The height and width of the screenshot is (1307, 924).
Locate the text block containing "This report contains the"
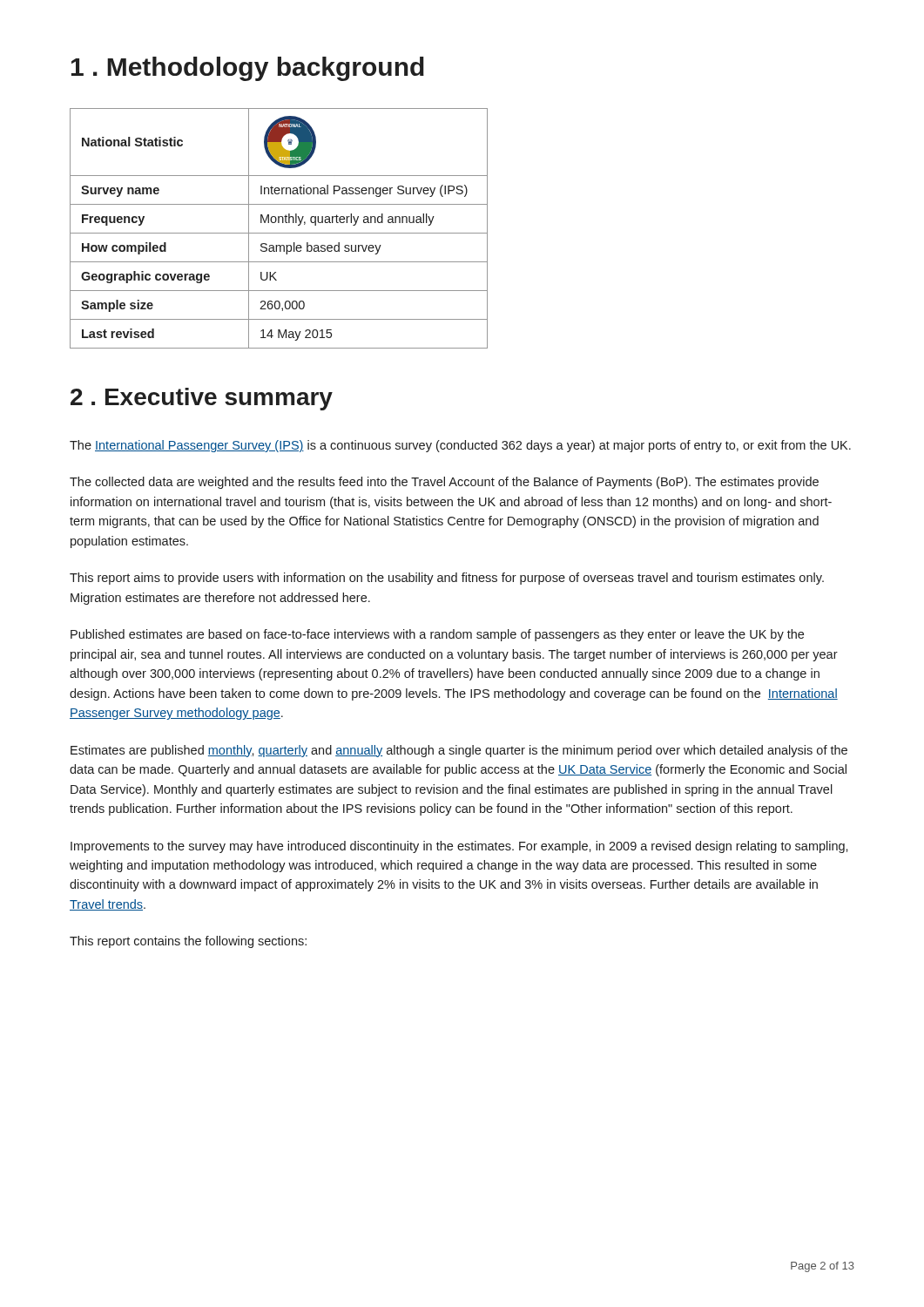pos(188,942)
